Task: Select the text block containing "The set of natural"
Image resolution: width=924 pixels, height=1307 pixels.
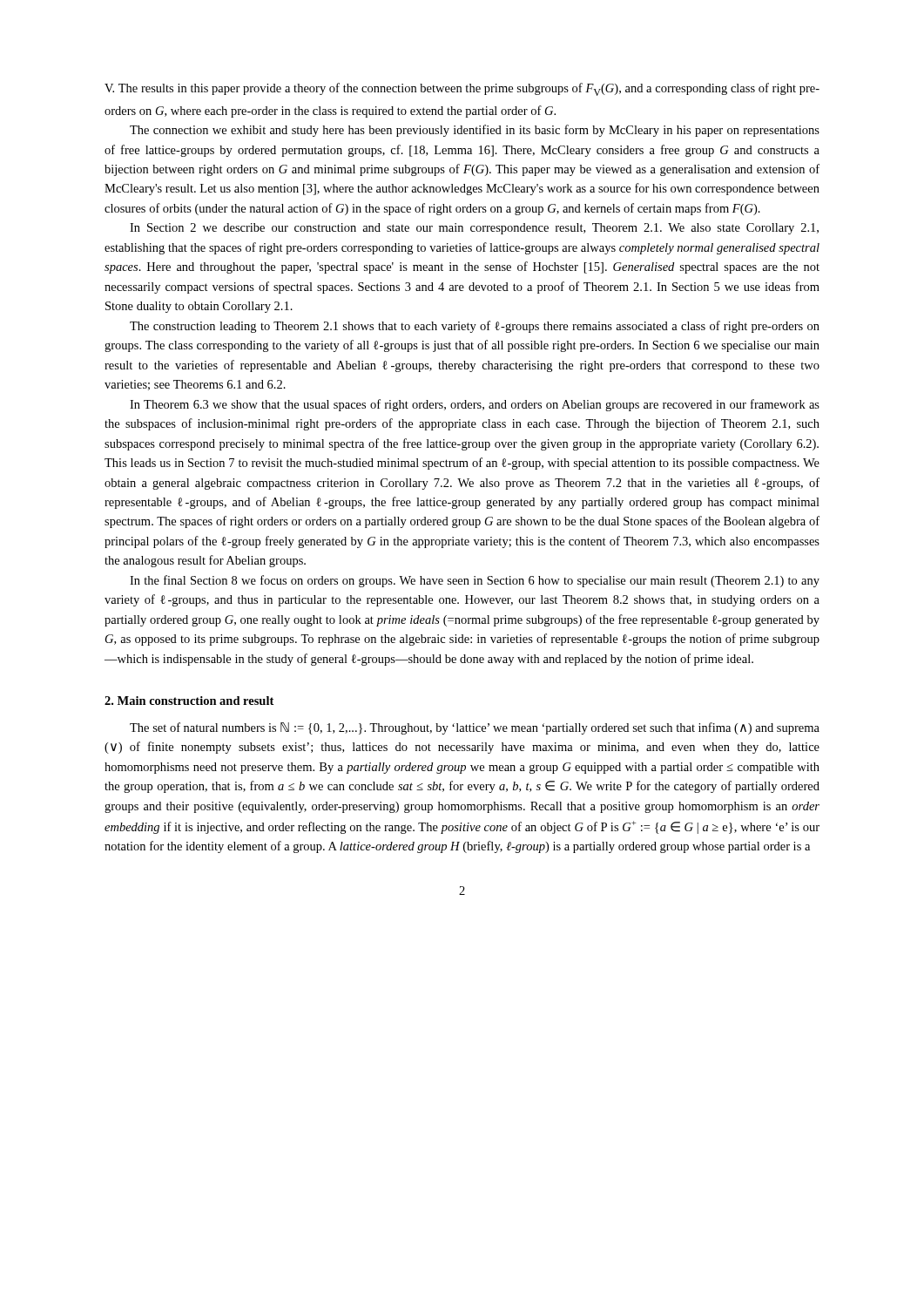Action: [x=462, y=787]
